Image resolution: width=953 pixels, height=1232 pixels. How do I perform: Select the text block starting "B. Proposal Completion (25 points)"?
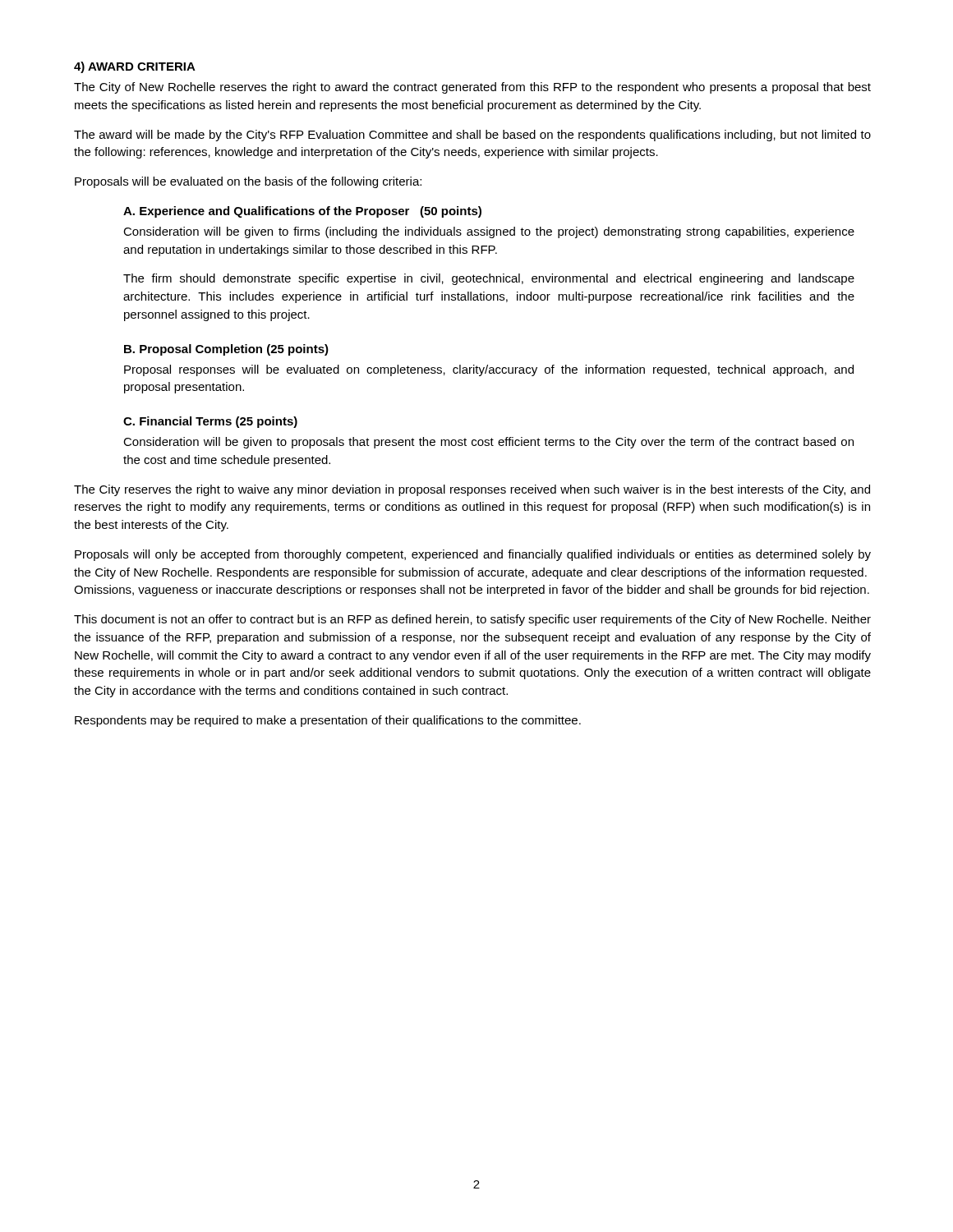tap(226, 348)
